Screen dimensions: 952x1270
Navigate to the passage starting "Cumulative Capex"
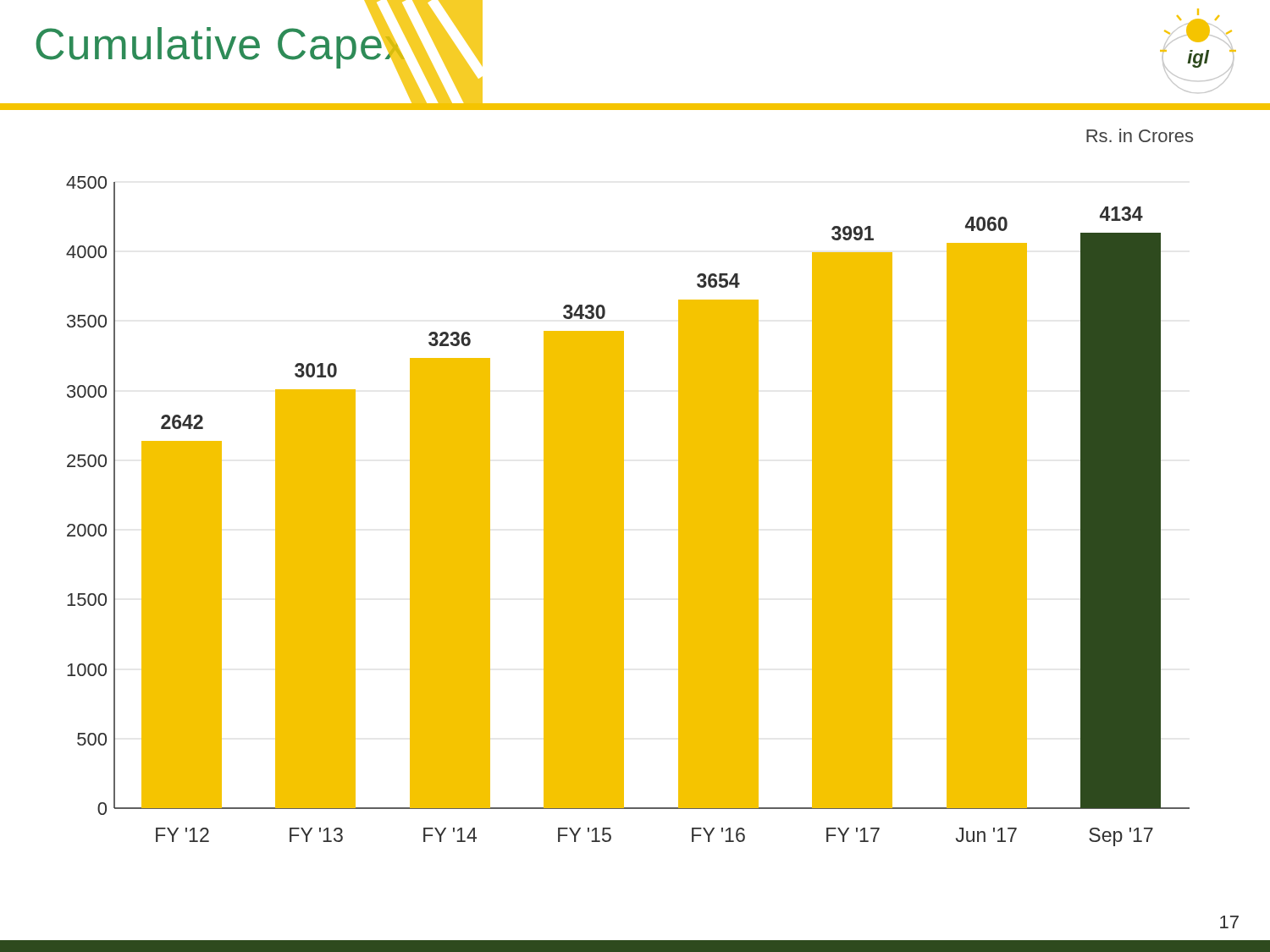(221, 44)
